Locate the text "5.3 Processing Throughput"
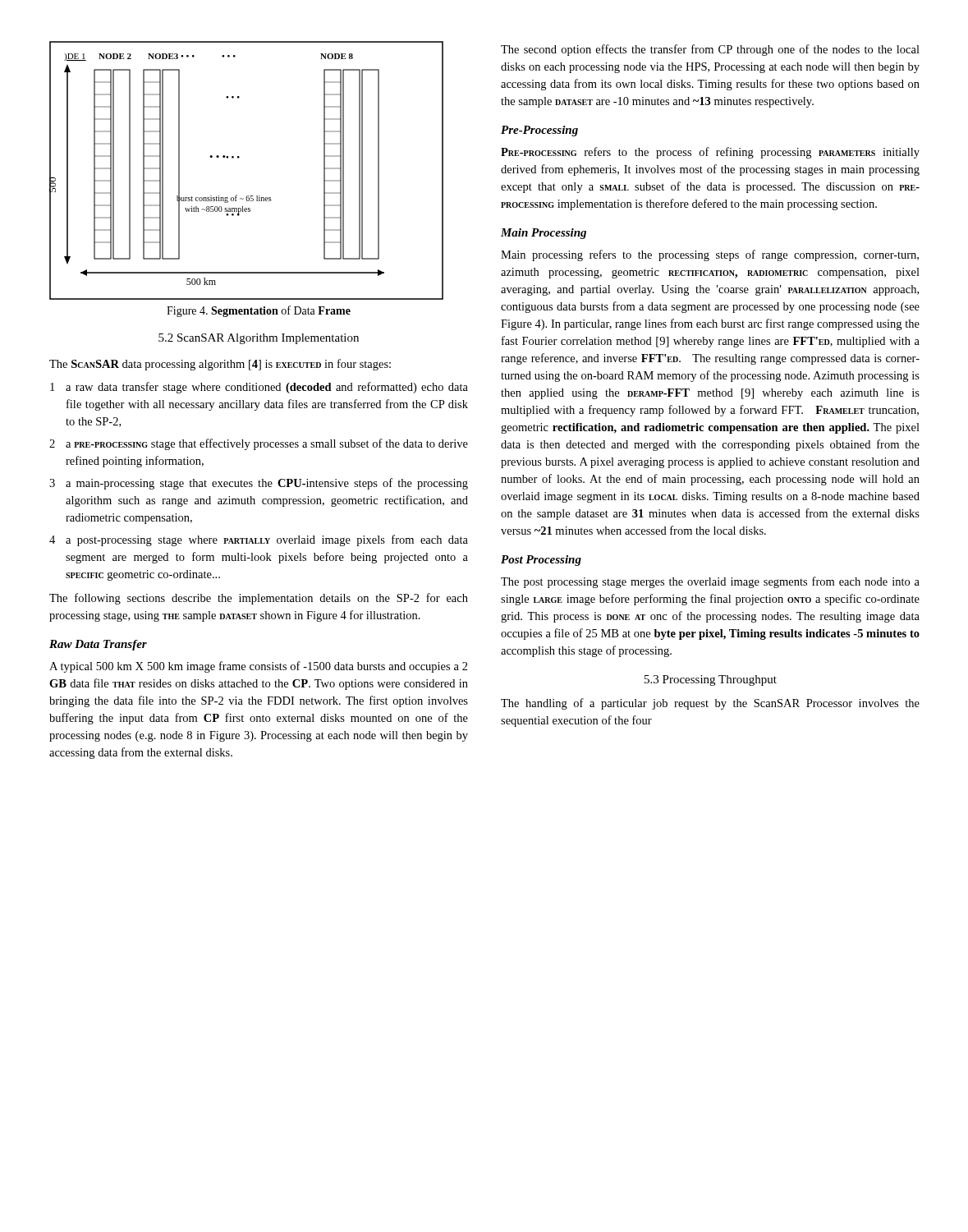Image resolution: width=968 pixels, height=1232 pixels. (x=710, y=679)
